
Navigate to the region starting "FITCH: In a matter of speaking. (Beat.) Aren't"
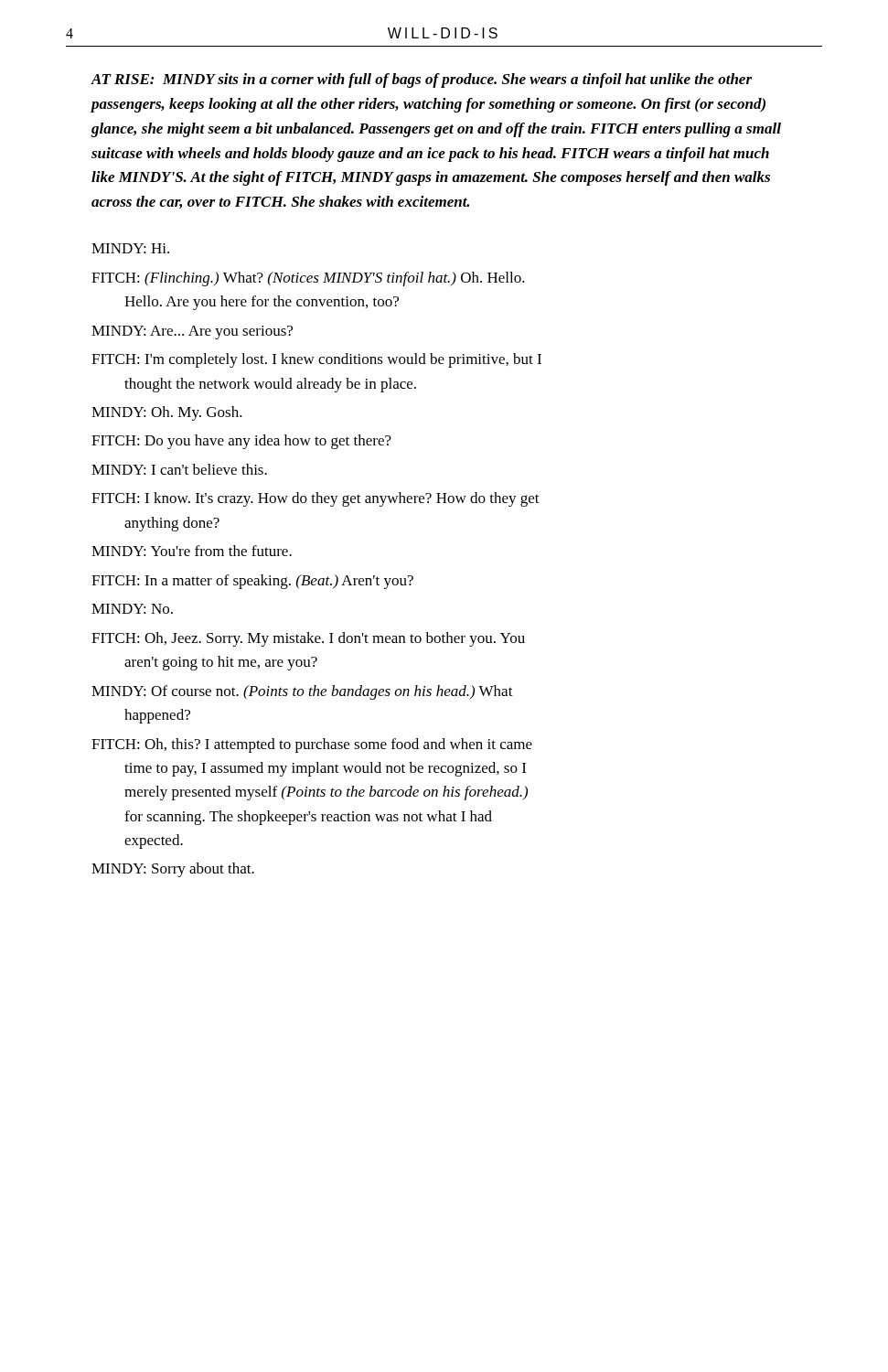tap(253, 580)
